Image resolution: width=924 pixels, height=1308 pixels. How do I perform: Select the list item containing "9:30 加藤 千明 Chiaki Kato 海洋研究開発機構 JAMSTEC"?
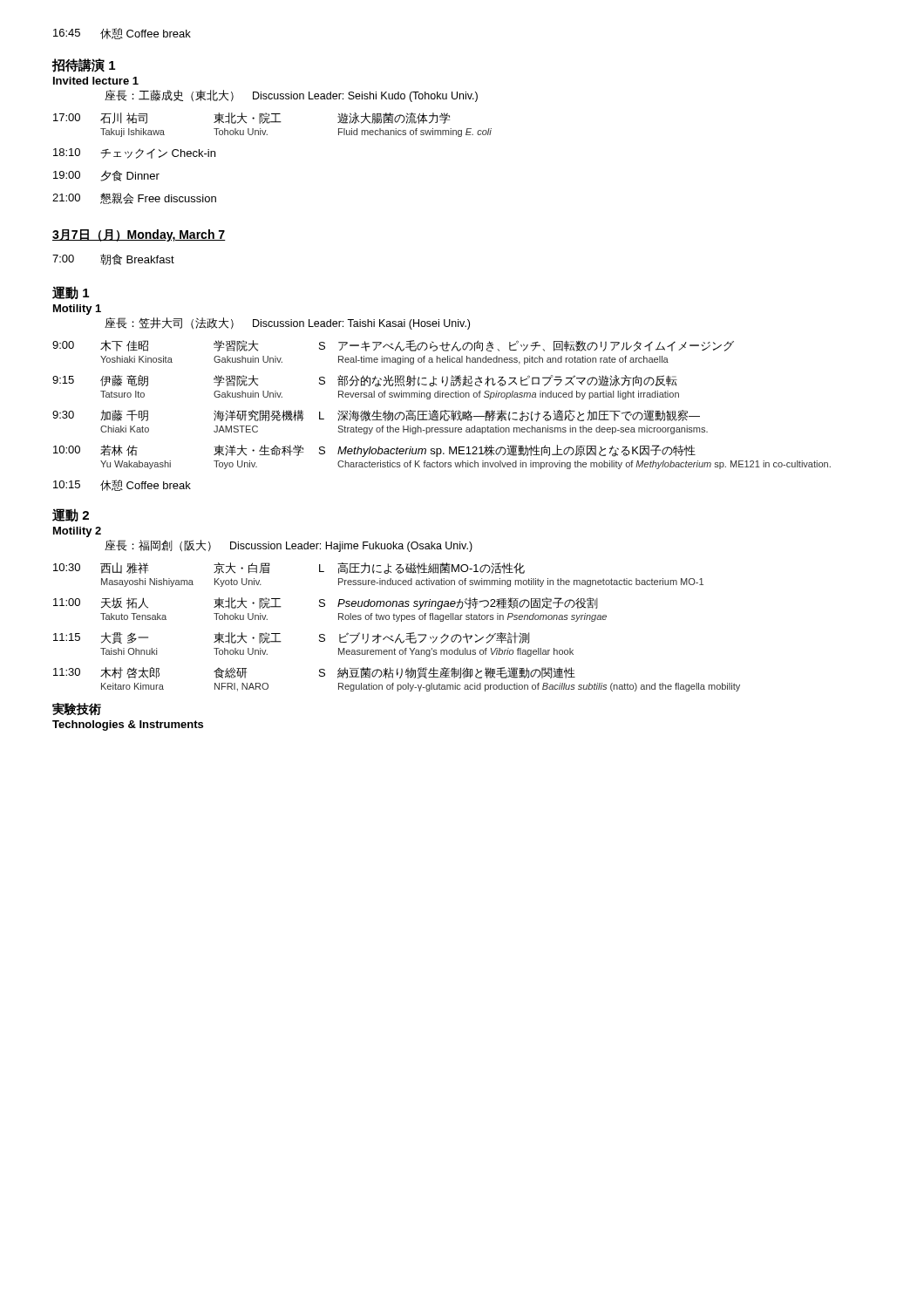click(x=462, y=421)
